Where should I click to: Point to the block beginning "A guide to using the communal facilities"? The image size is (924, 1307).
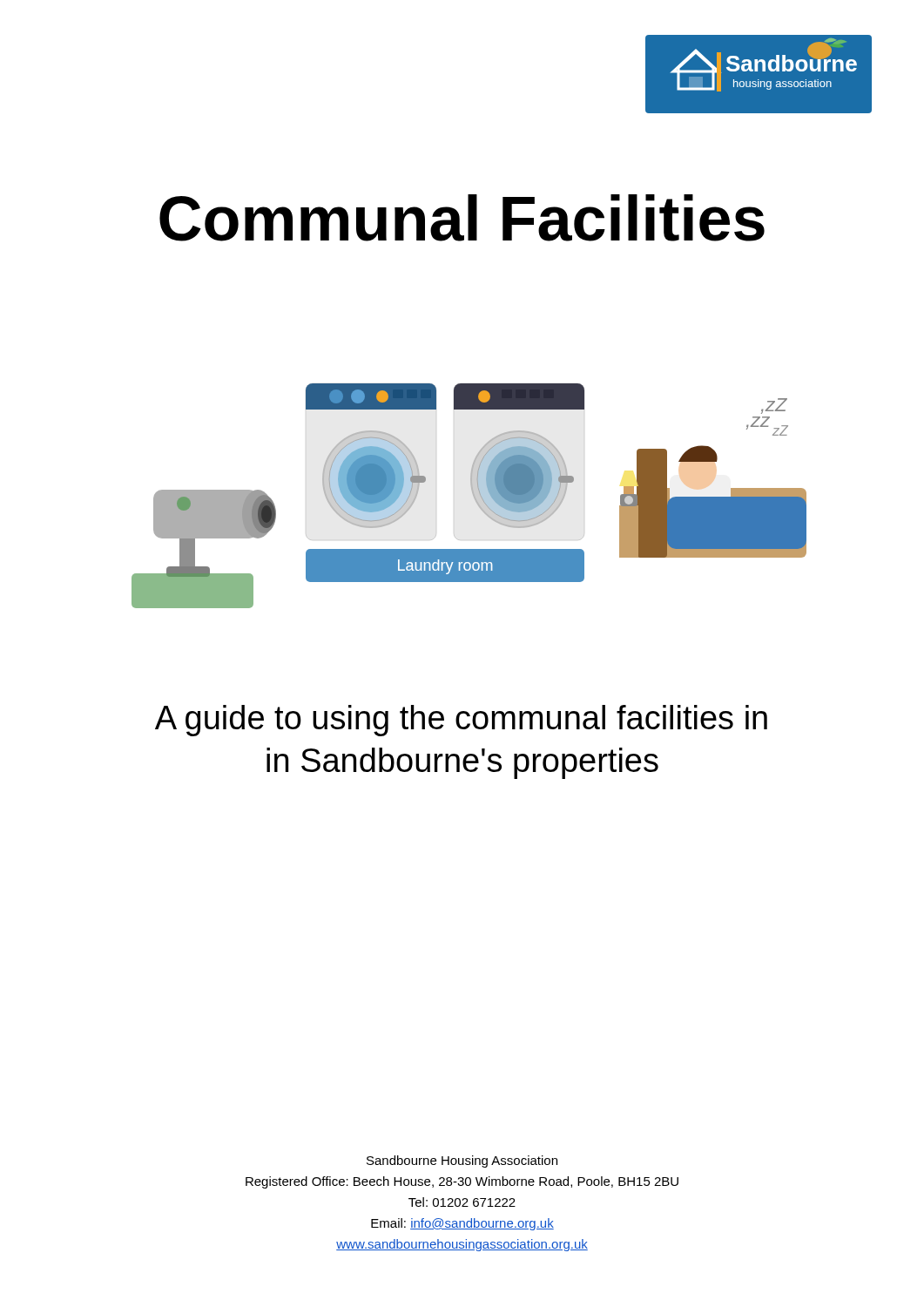(x=462, y=740)
